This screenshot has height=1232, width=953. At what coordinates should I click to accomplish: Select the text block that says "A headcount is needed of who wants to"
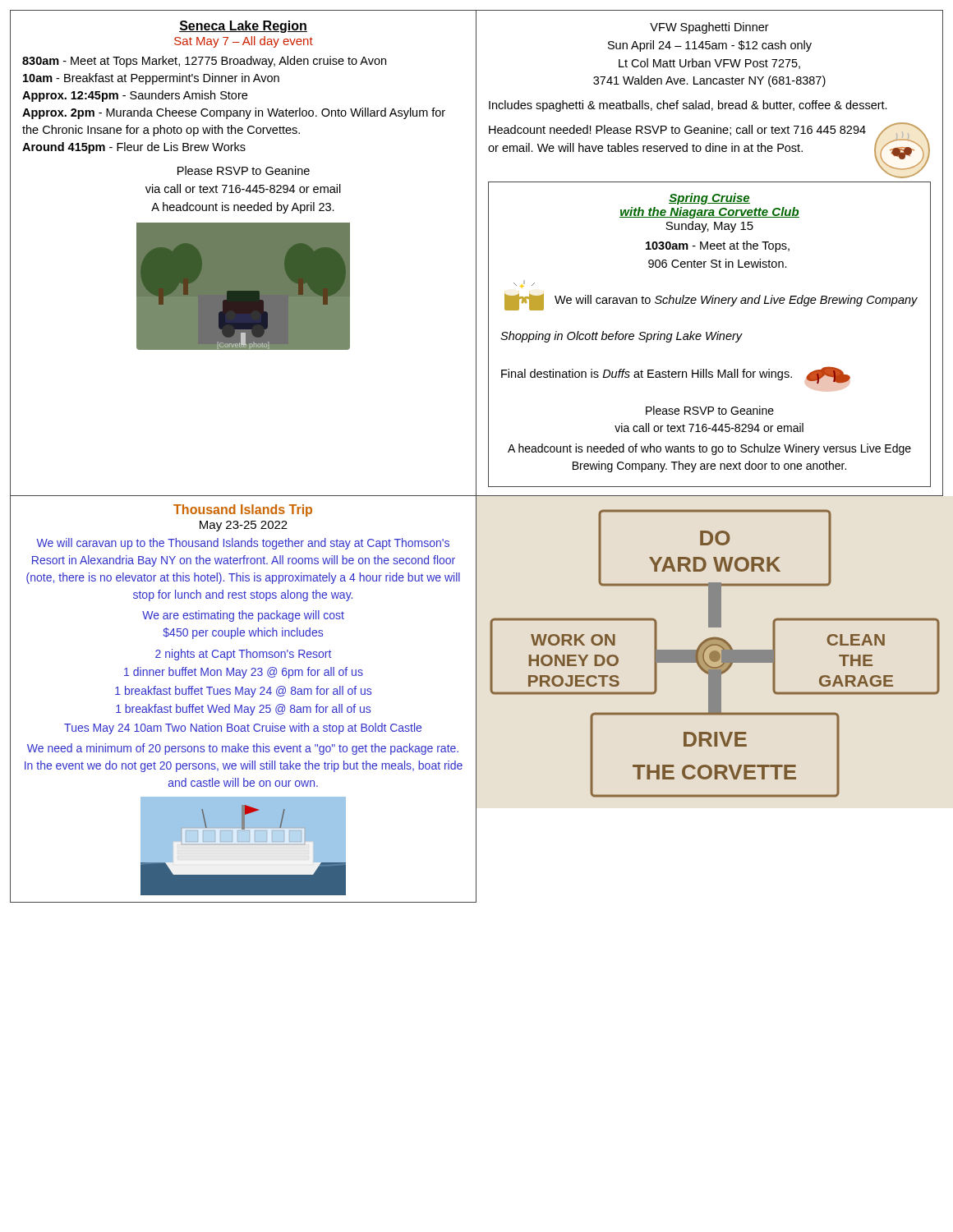(709, 457)
